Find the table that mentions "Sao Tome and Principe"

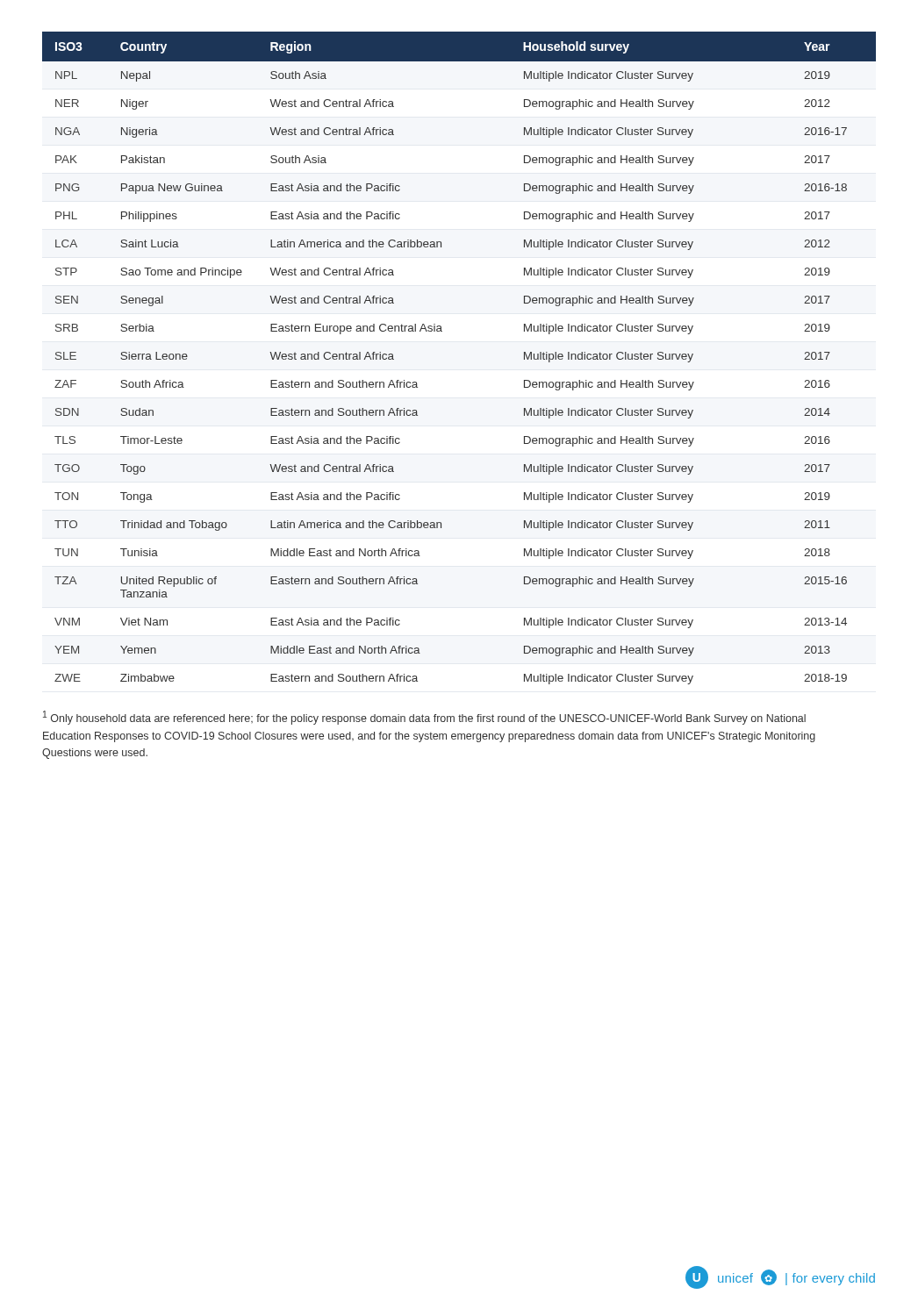click(x=459, y=362)
